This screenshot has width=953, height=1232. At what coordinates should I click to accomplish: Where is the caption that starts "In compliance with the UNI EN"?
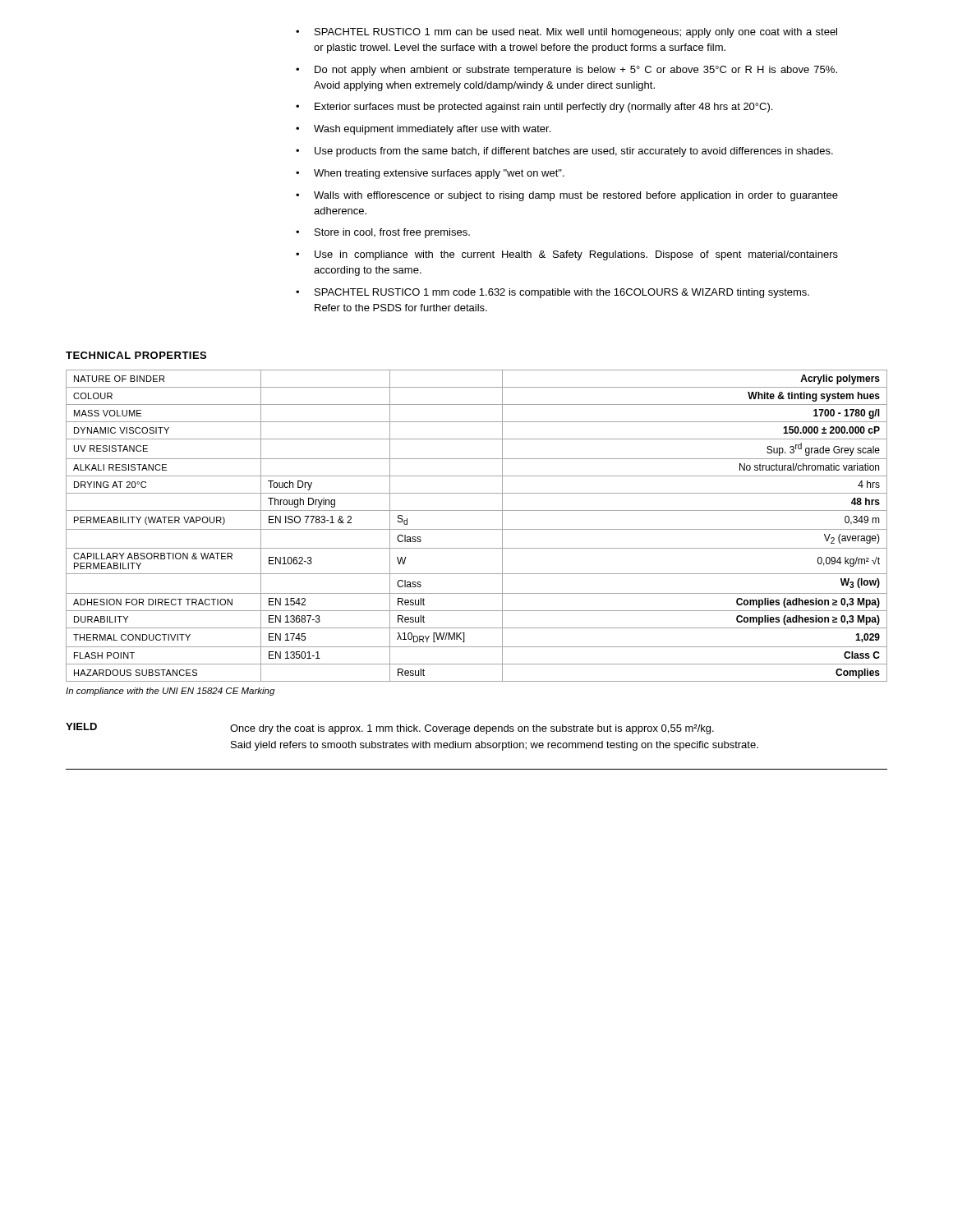170,691
